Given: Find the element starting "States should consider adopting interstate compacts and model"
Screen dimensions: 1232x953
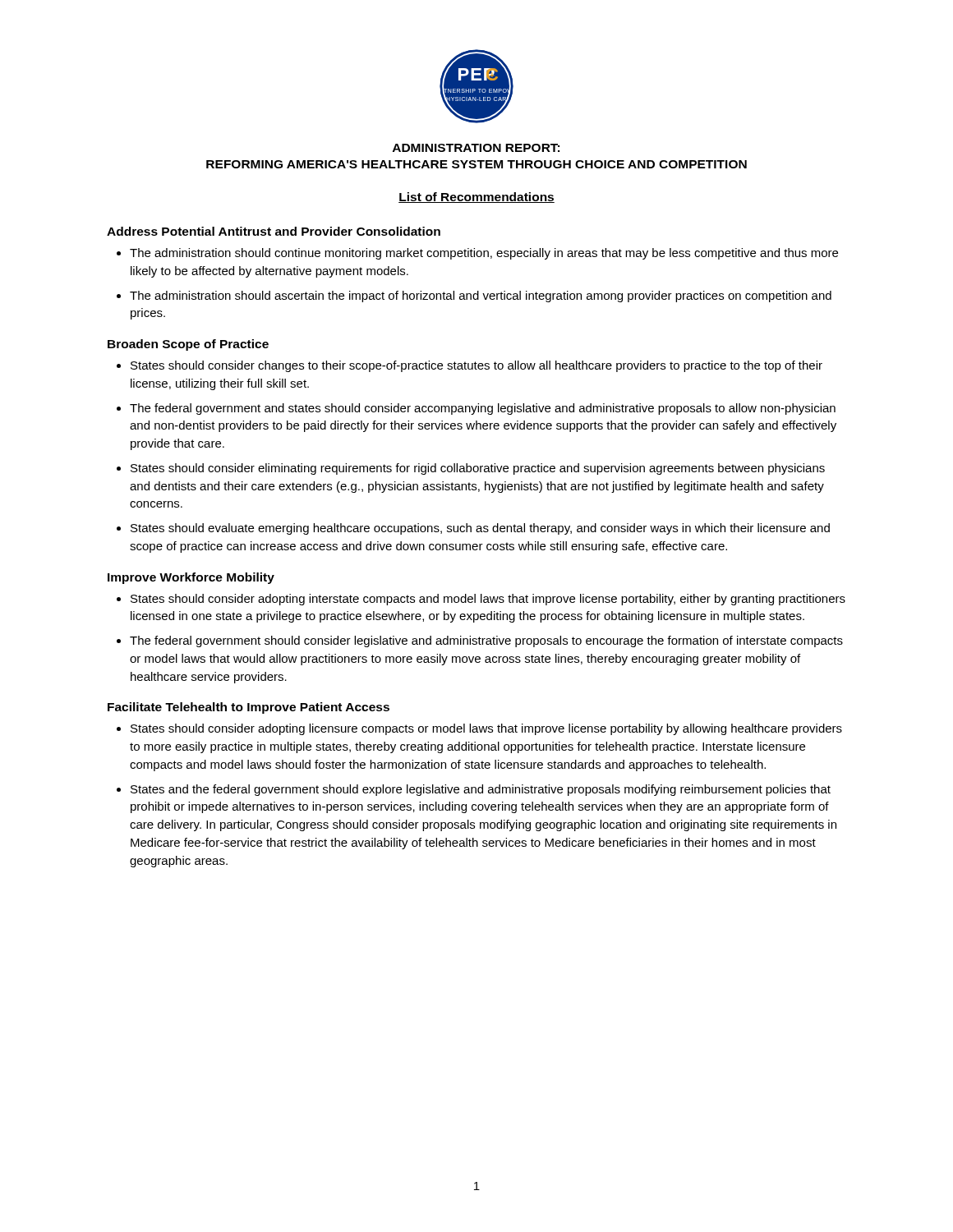Looking at the screenshot, I should click(476, 607).
